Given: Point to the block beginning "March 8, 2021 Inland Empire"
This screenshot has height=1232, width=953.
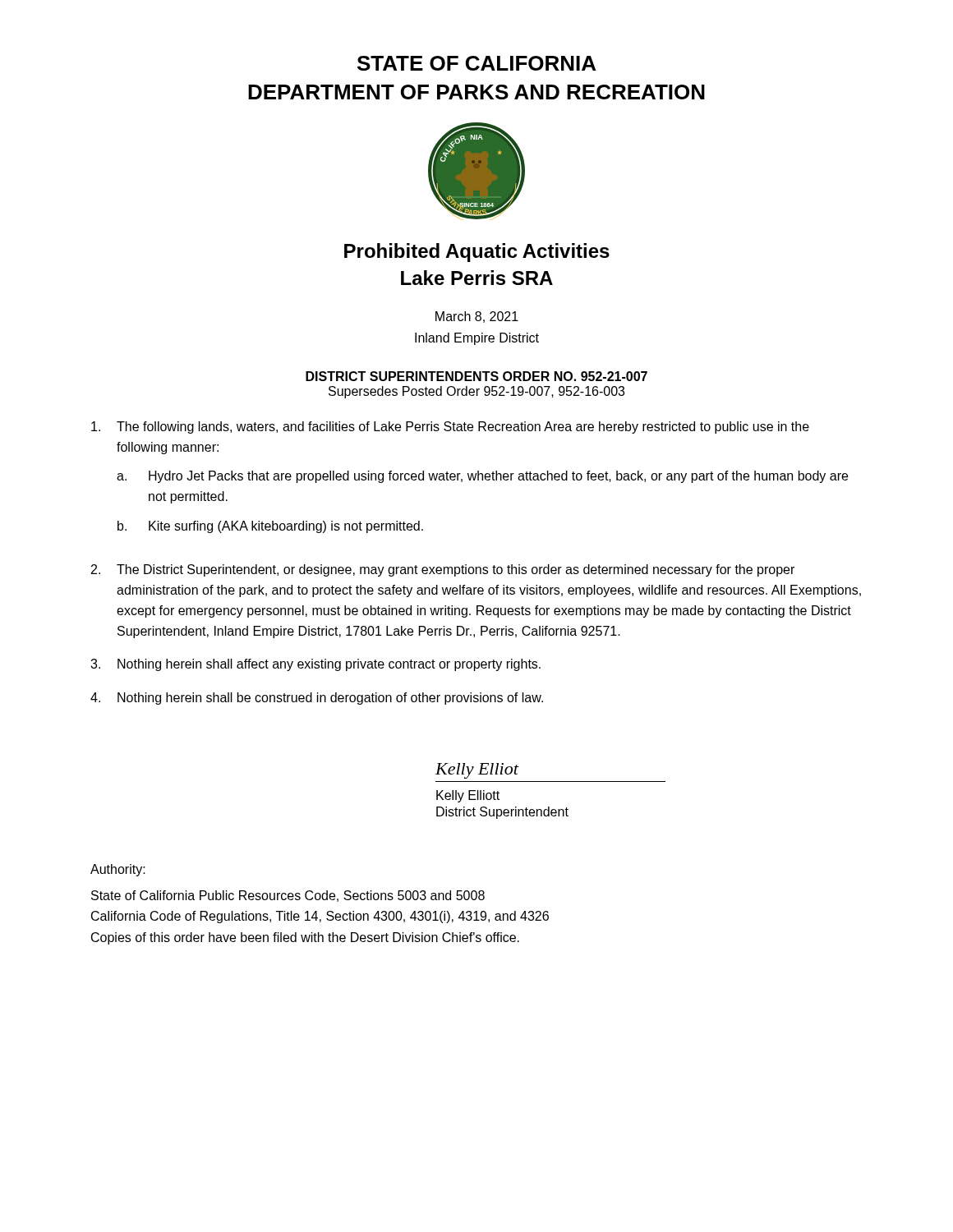Looking at the screenshot, I should tap(476, 327).
